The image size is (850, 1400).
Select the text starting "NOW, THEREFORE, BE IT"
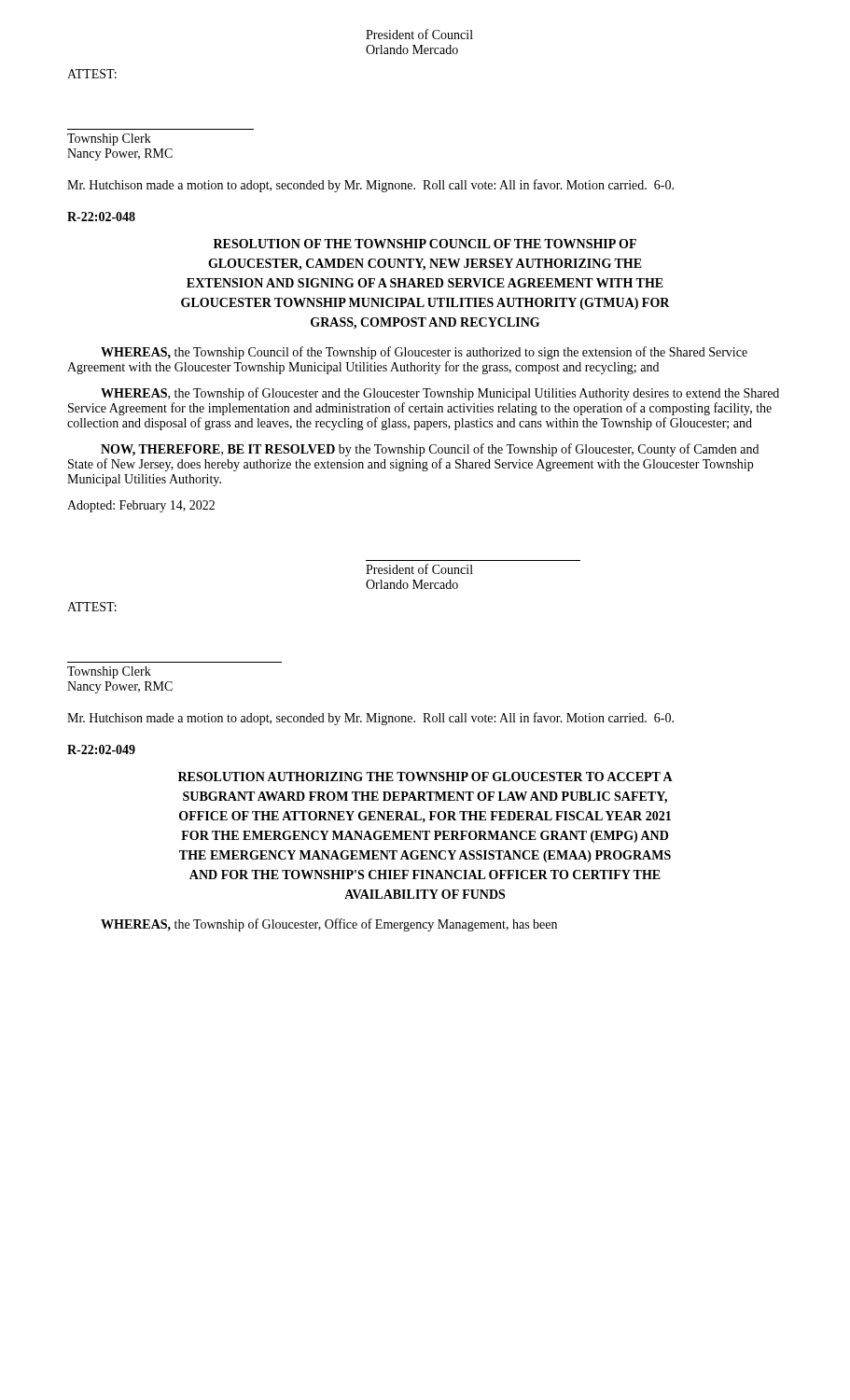click(413, 464)
